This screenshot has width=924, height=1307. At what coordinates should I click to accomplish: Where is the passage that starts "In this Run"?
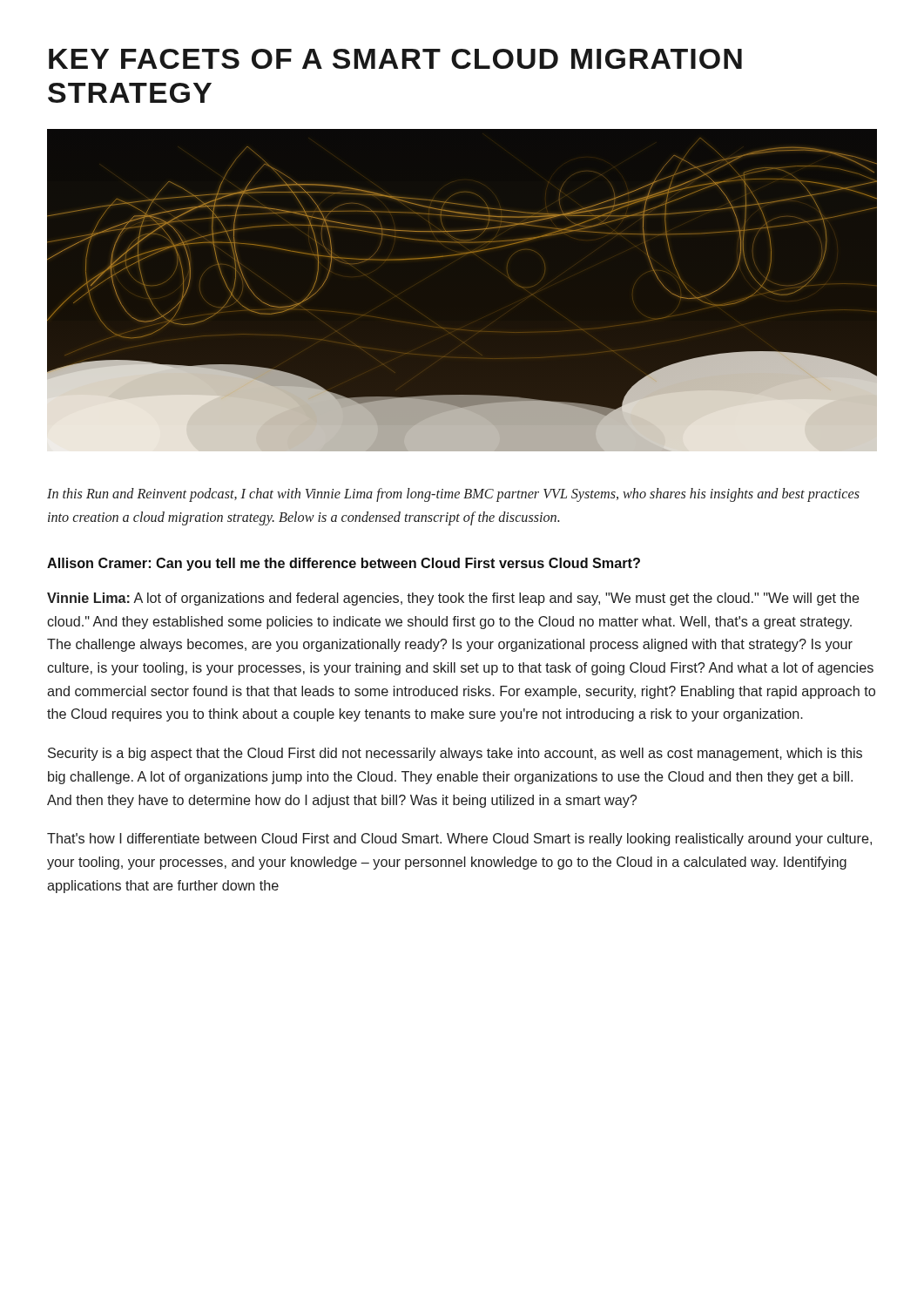pyautogui.click(x=453, y=506)
